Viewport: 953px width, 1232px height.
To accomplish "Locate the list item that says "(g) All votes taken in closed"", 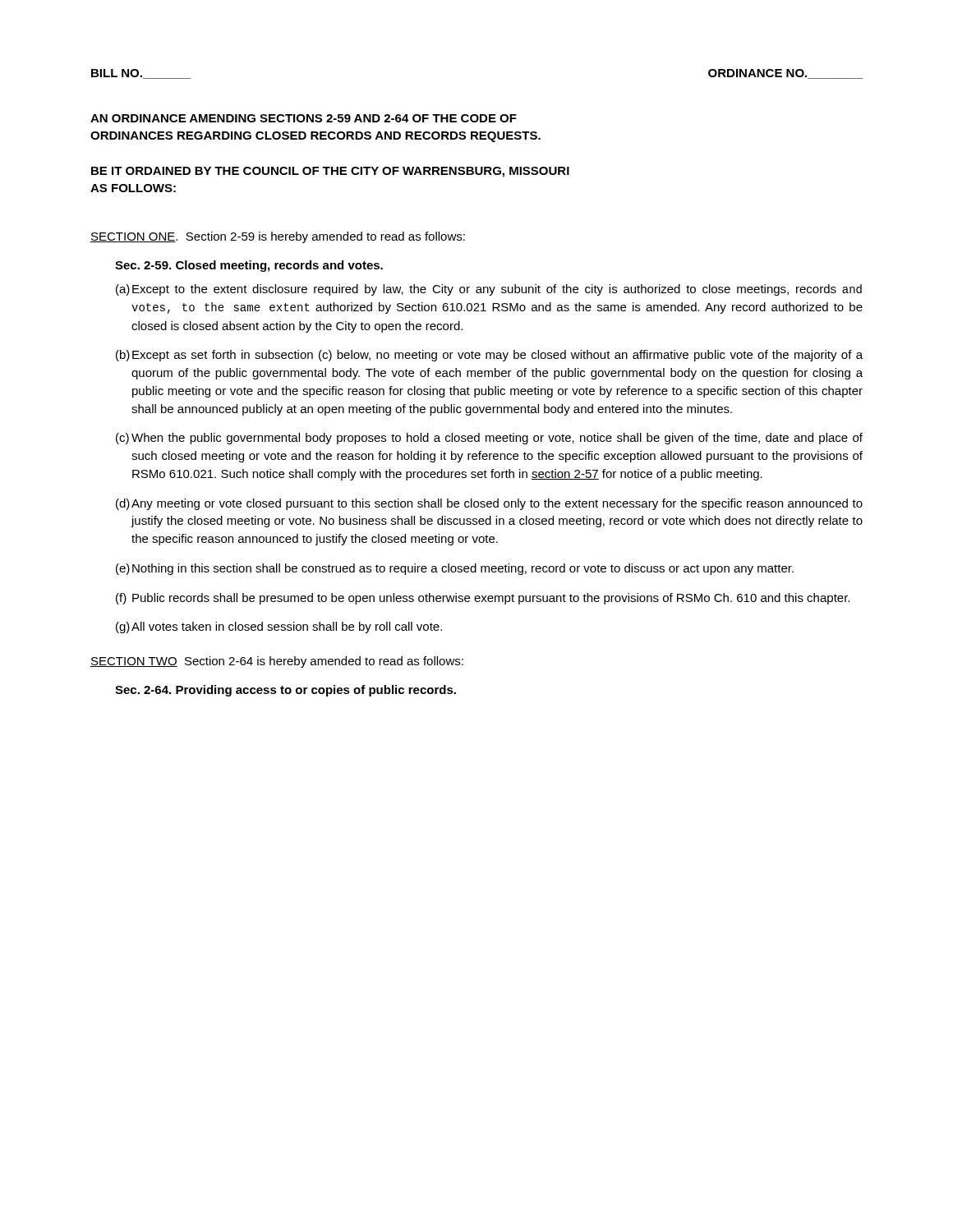I will [279, 627].
